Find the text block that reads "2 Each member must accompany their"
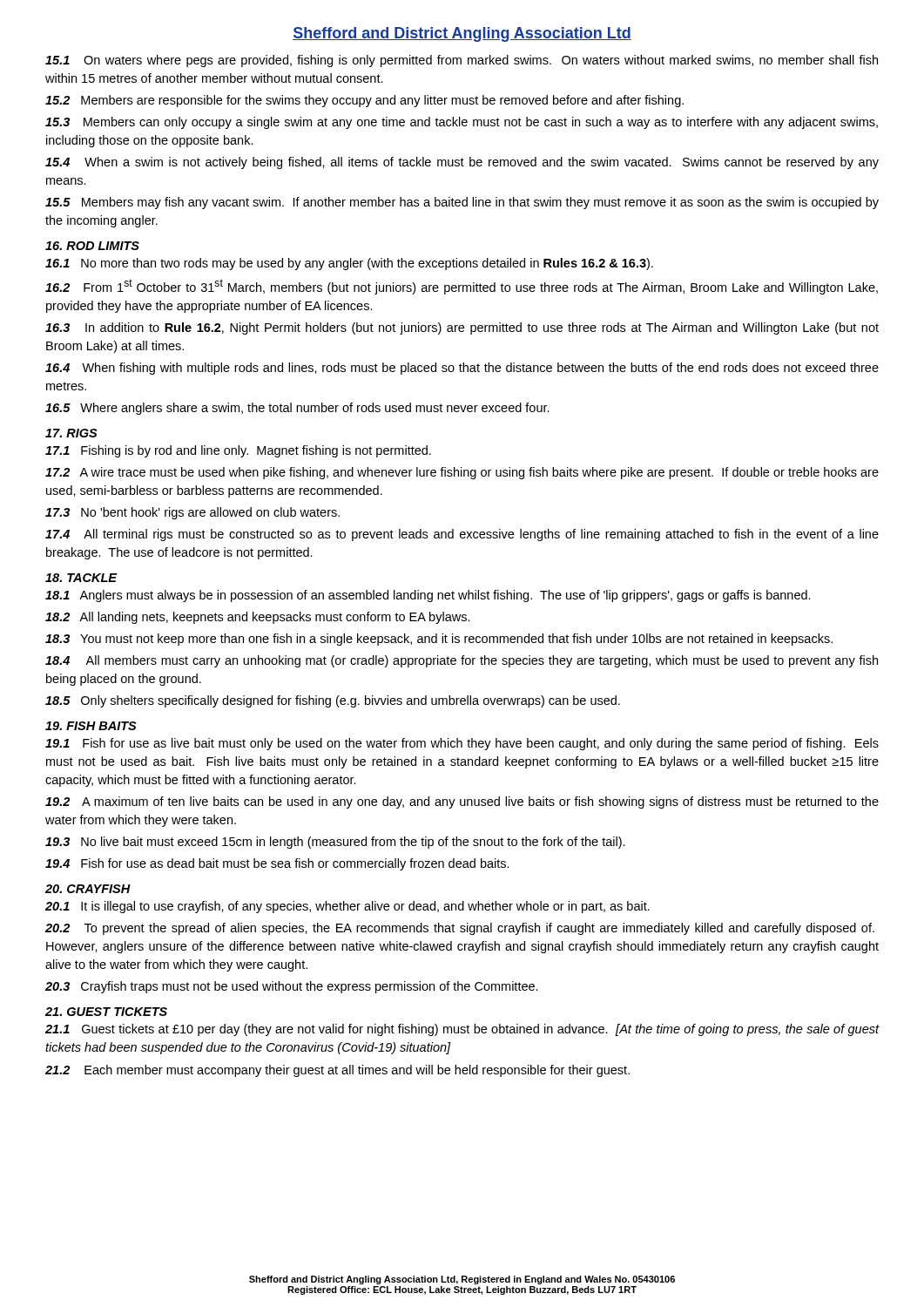This screenshot has height=1307, width=924. (x=338, y=1070)
